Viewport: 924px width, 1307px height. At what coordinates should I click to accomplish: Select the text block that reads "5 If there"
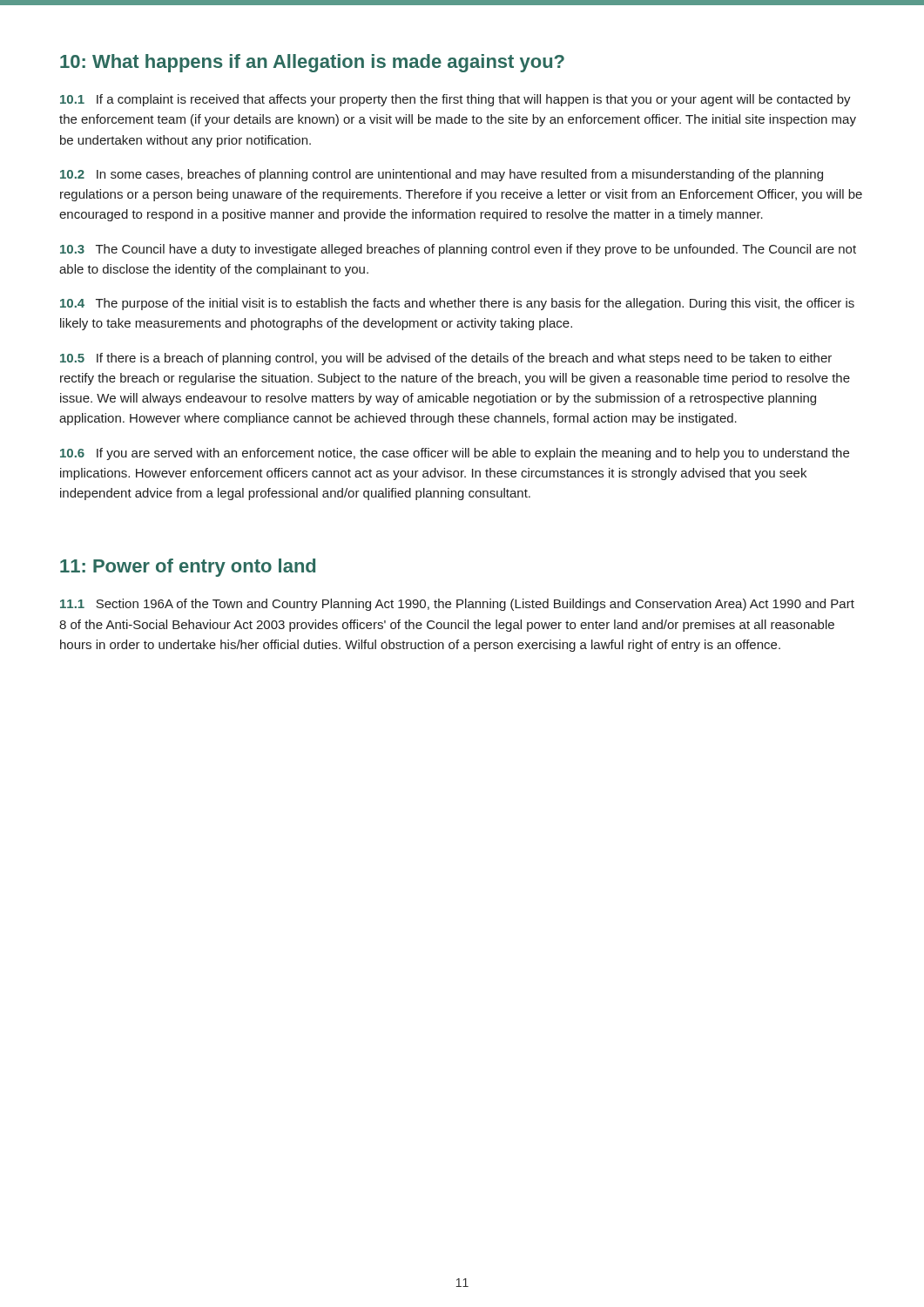pos(455,388)
